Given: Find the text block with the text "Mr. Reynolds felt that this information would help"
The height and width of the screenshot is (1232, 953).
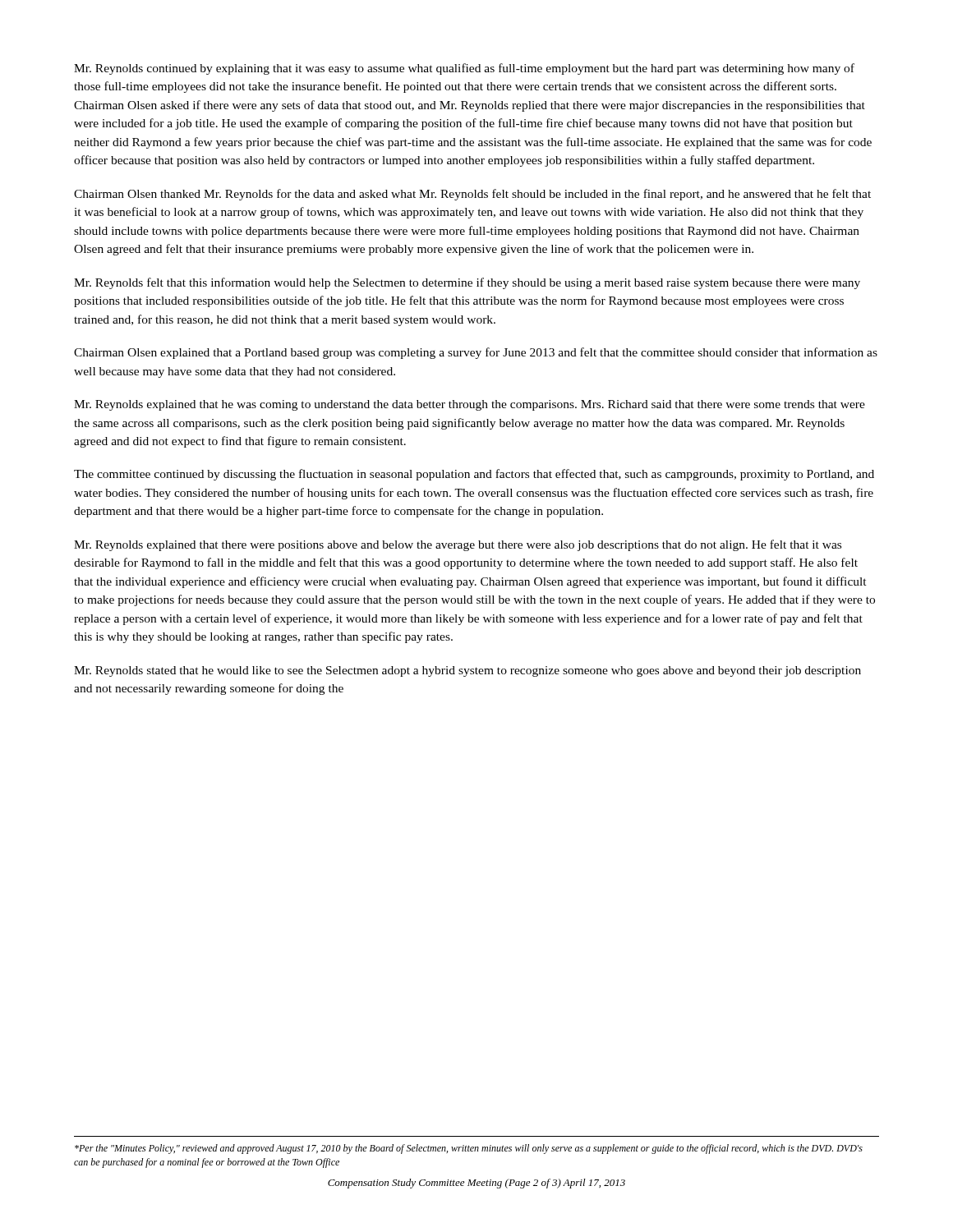Looking at the screenshot, I should click(x=467, y=300).
